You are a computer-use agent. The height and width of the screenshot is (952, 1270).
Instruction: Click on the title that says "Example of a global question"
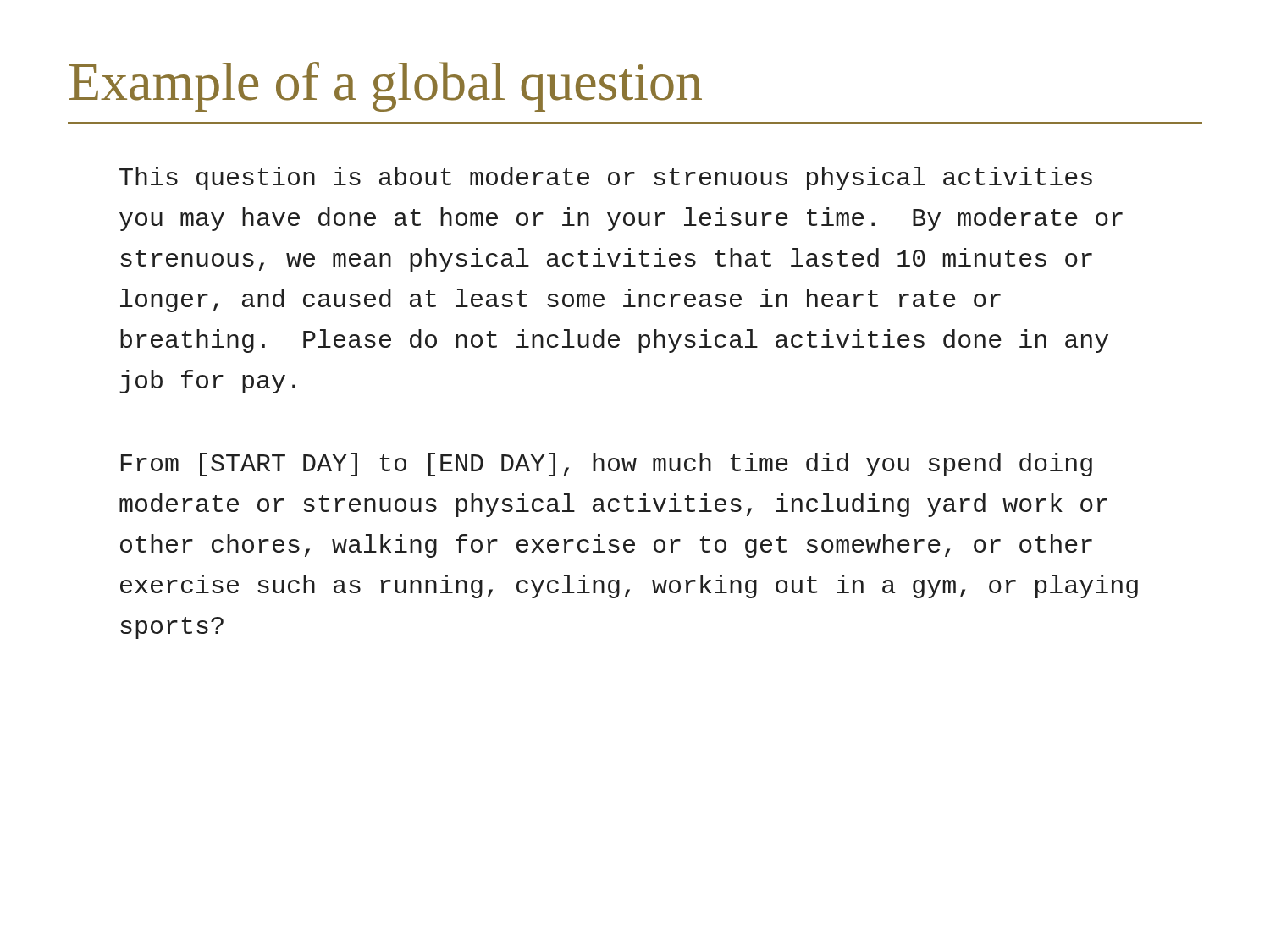(635, 87)
